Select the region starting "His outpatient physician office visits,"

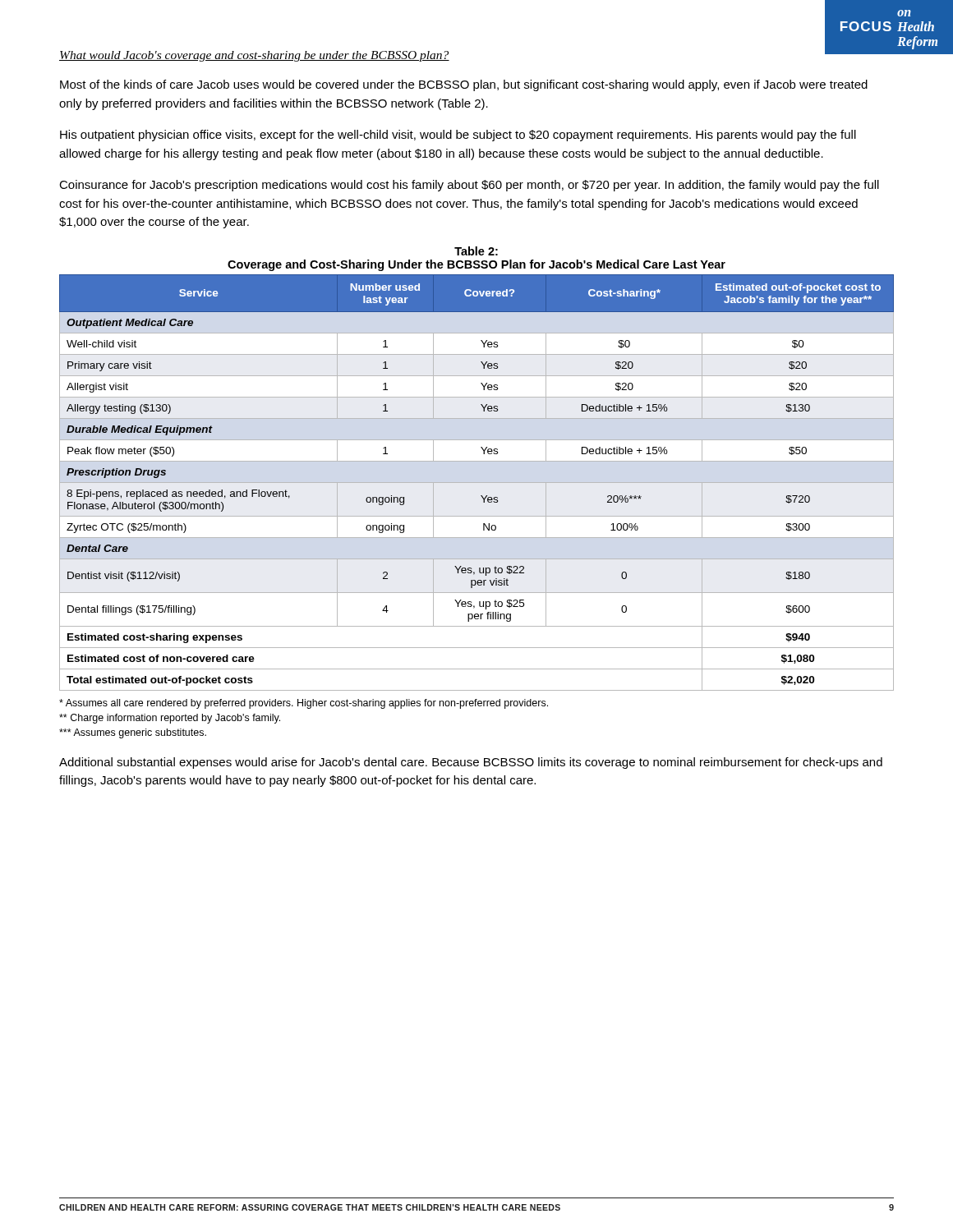click(x=458, y=144)
